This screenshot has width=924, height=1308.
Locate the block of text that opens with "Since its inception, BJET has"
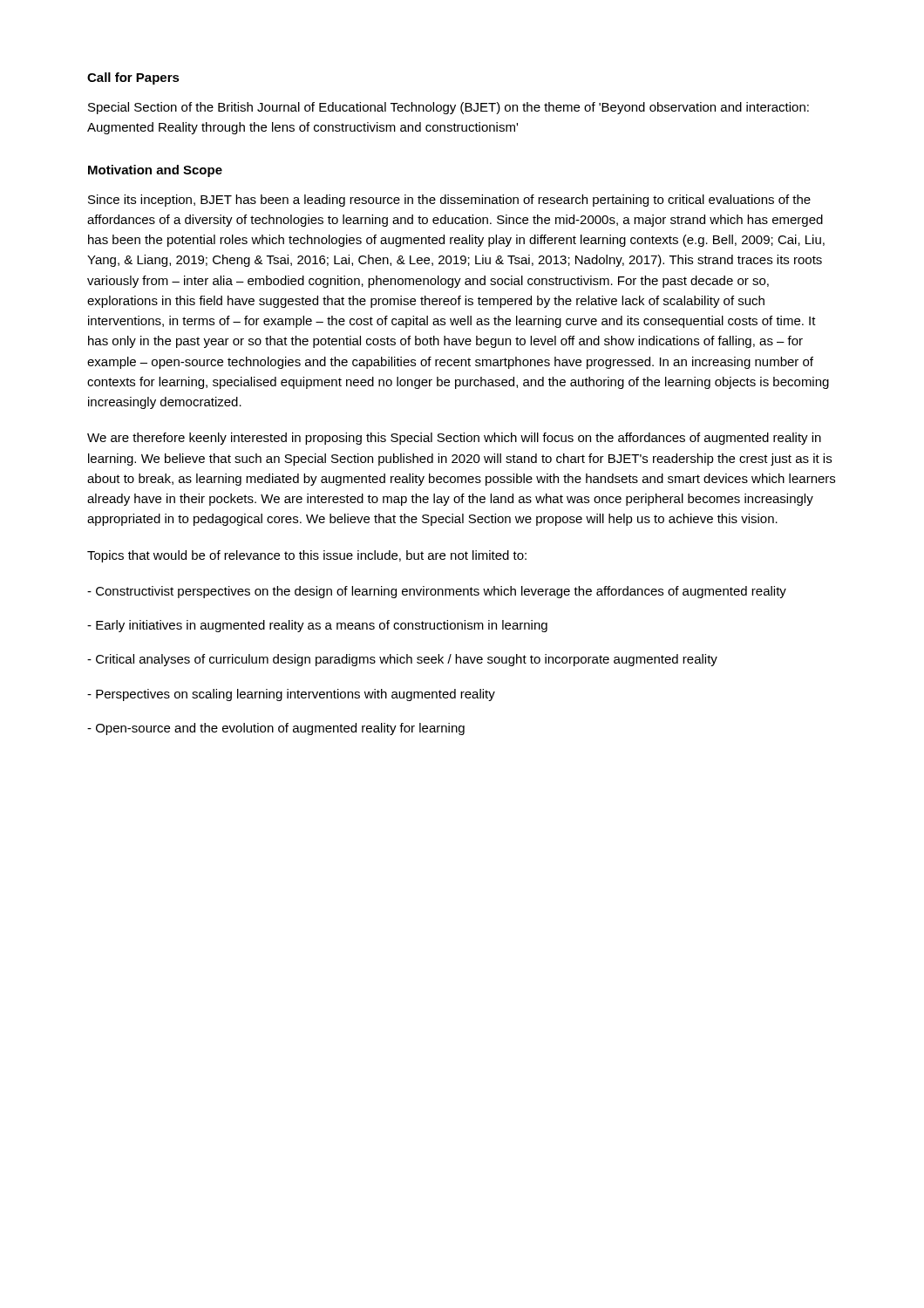point(458,300)
